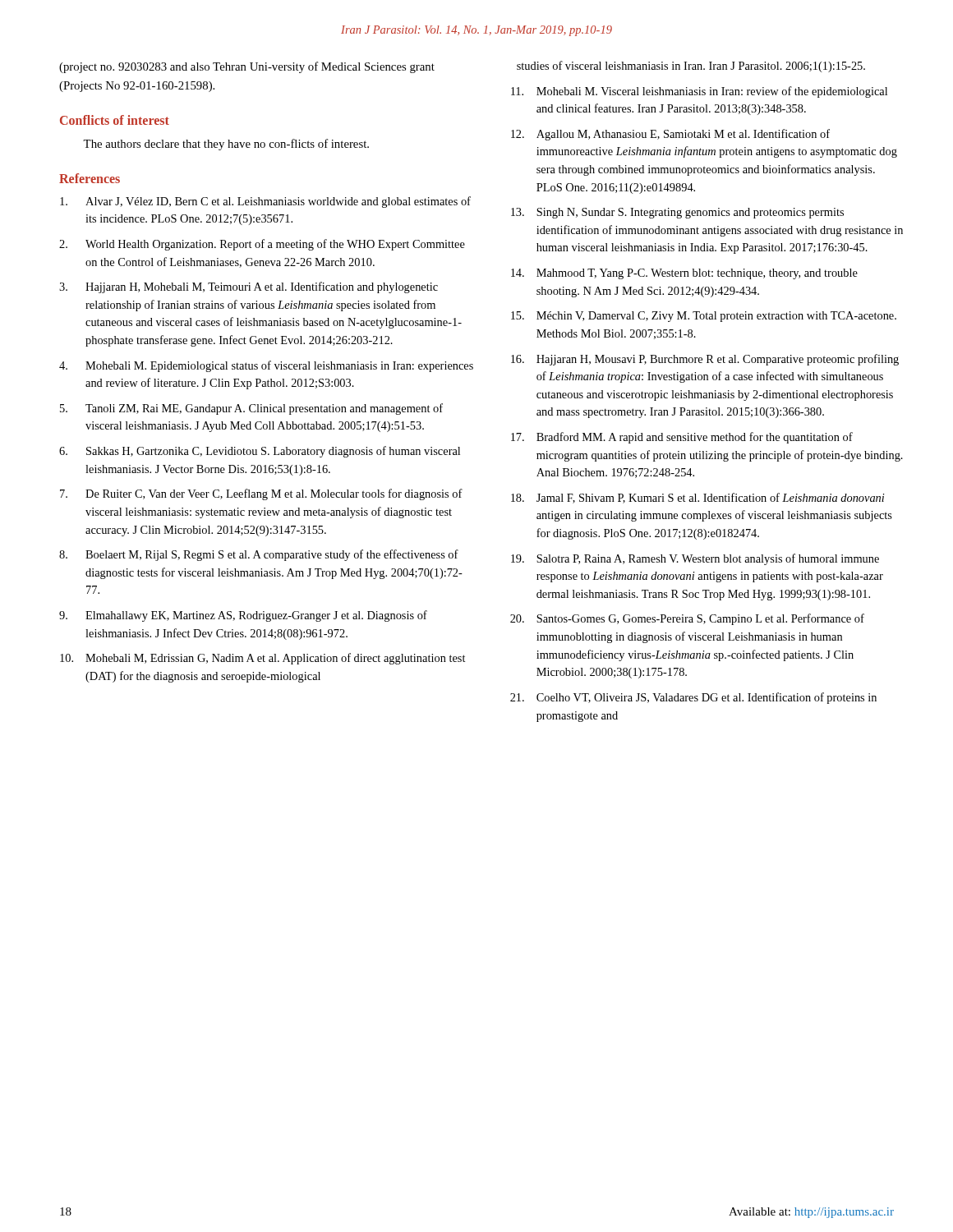Where is the passage that starts "9. Elmahallawy EK, Martinez AS, Rodriguez-Granger J et"?
This screenshot has height=1232, width=953.
(268, 625)
